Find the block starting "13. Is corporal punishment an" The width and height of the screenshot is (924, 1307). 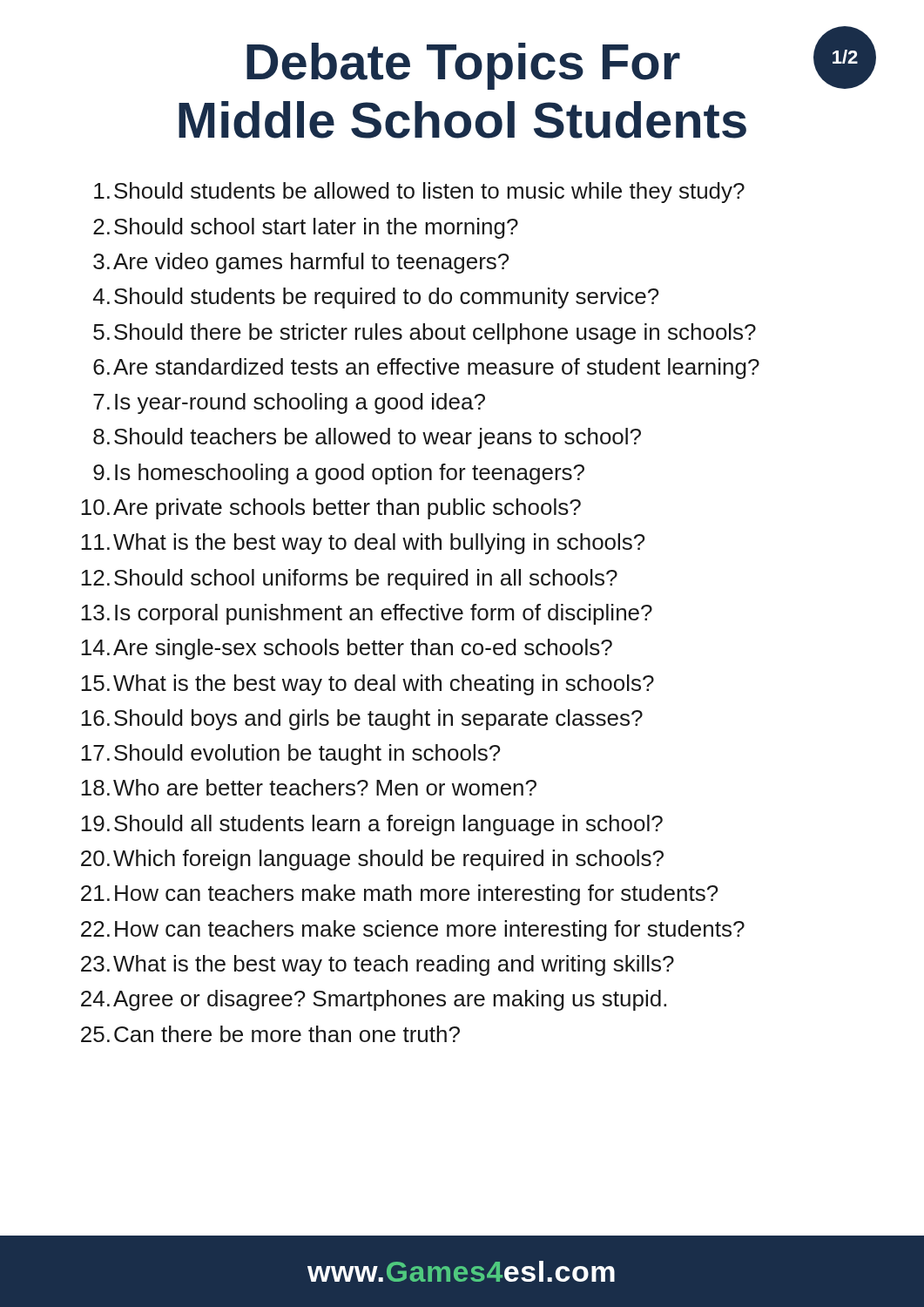[x=361, y=613]
